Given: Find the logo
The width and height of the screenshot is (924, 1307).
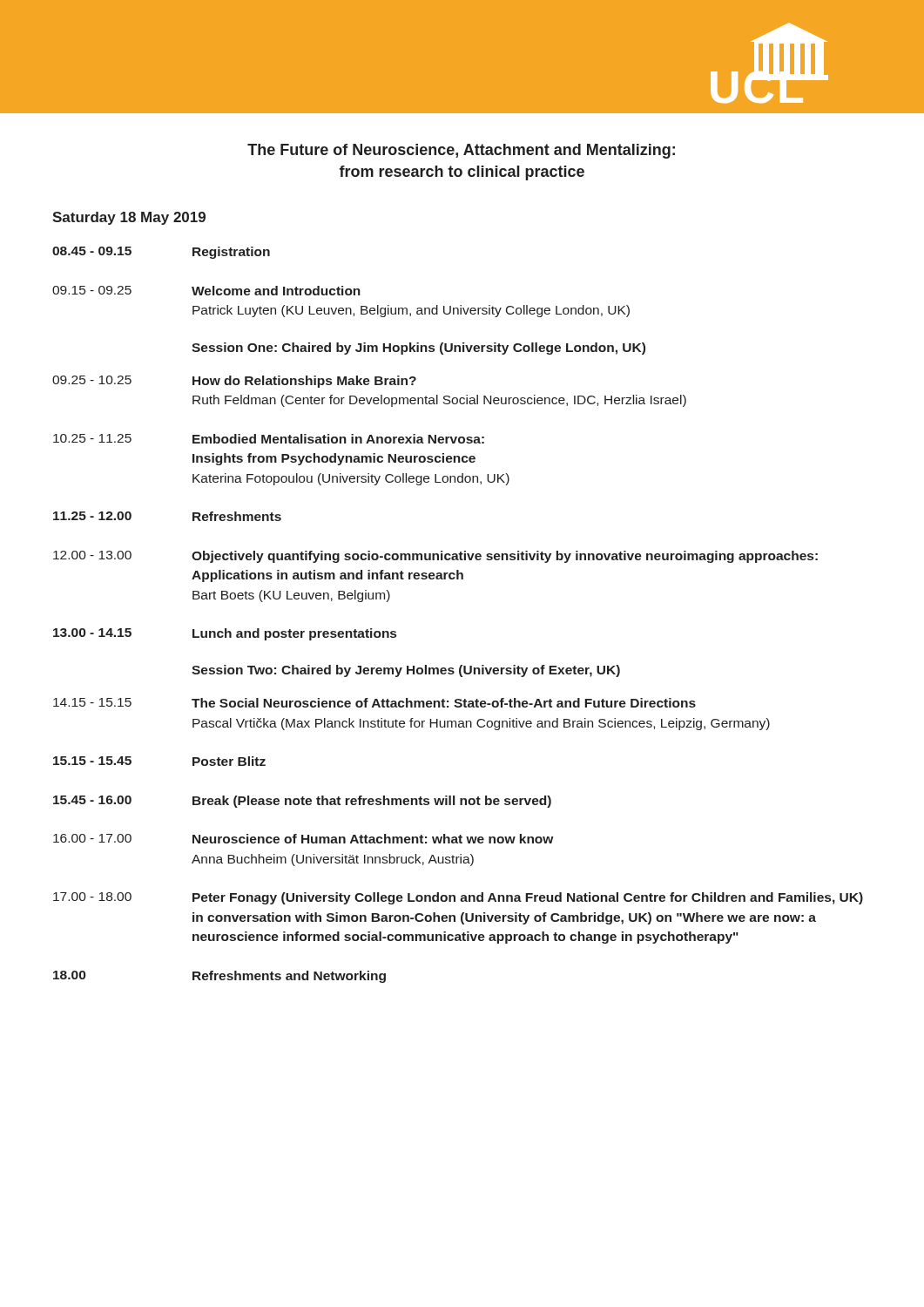Looking at the screenshot, I should 785,59.
